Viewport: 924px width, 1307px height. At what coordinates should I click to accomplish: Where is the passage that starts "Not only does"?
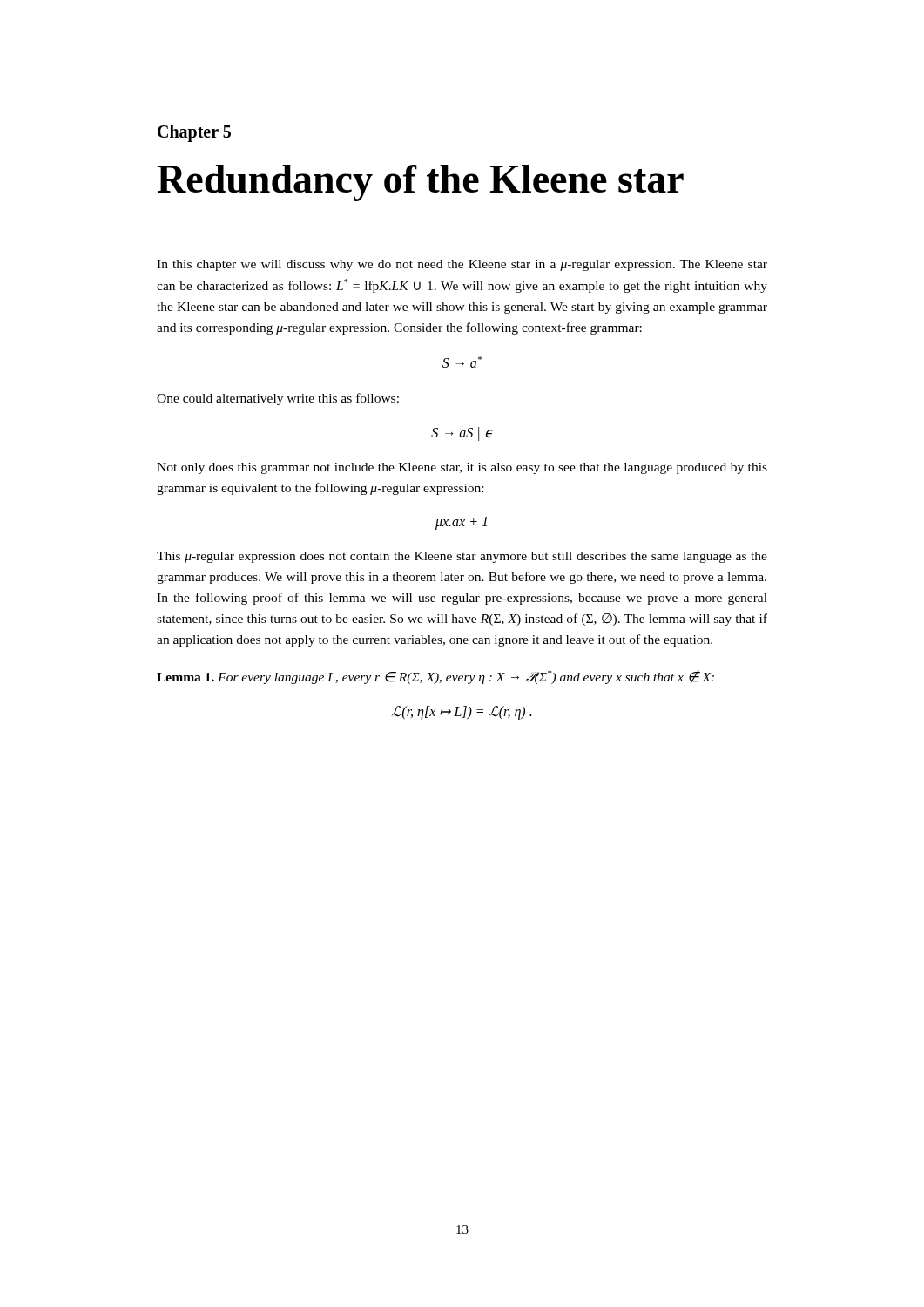point(462,477)
